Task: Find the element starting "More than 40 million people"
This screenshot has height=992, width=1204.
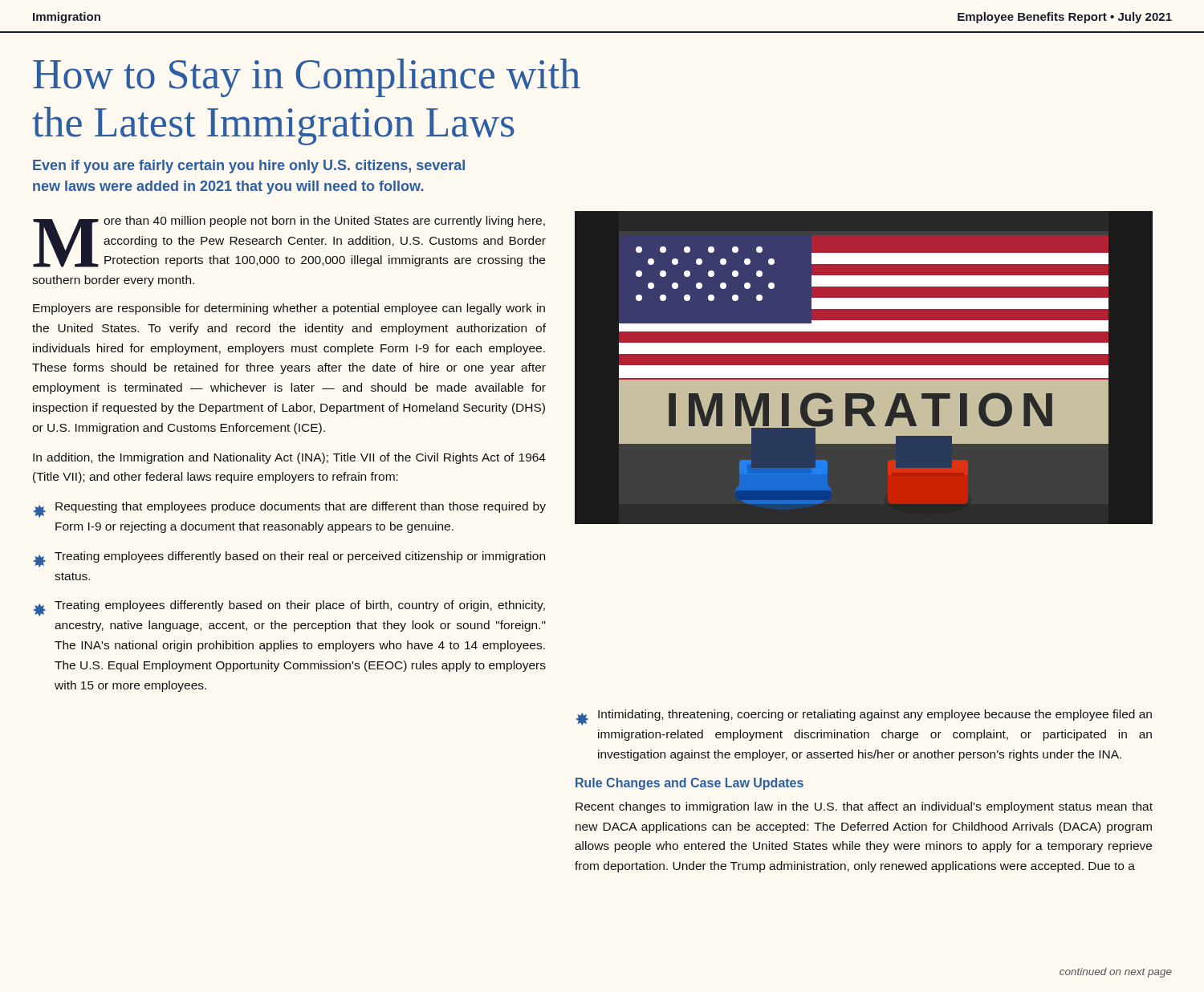Action: tap(289, 249)
